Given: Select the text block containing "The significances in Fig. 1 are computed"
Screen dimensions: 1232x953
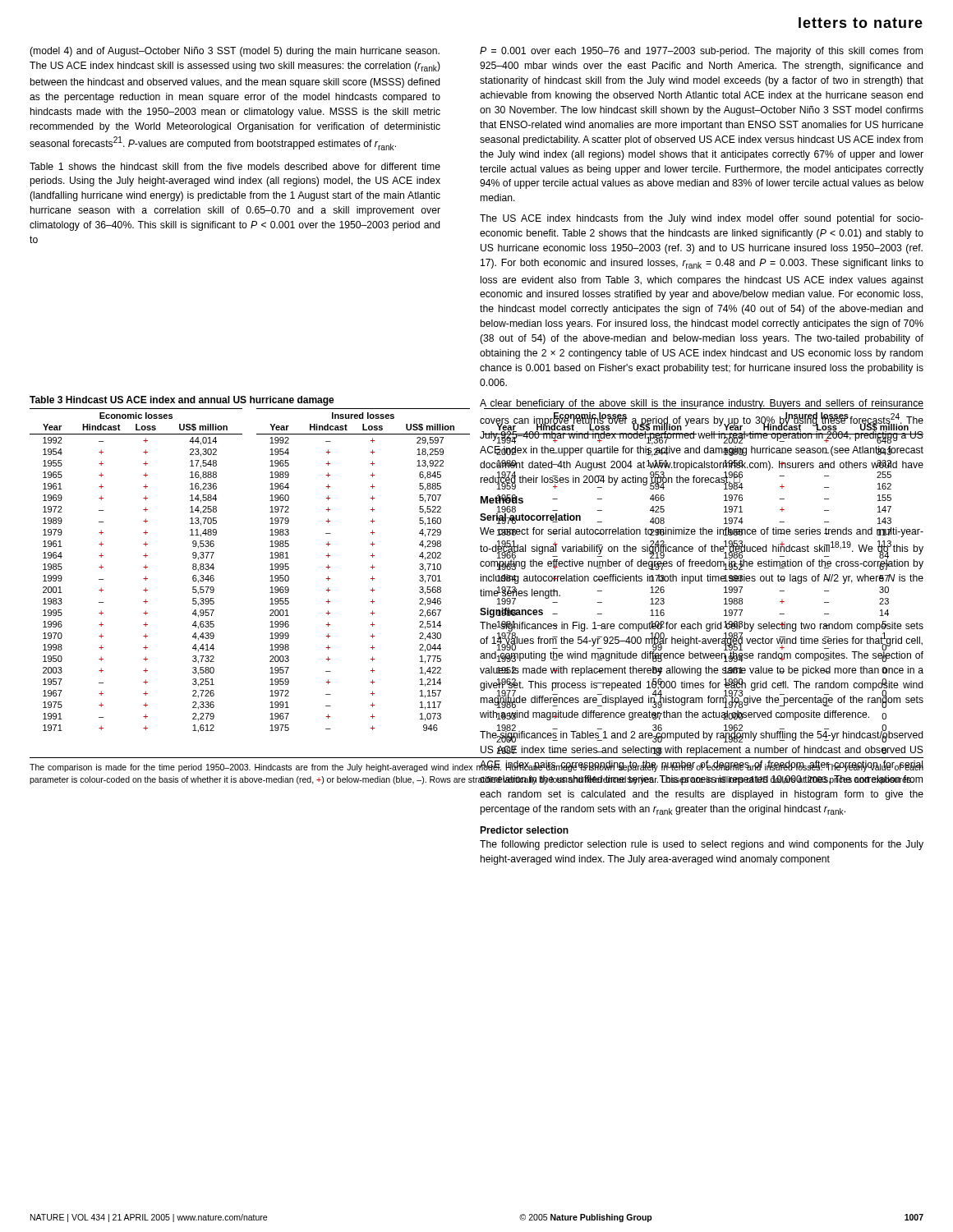Looking at the screenshot, I should [702, 670].
